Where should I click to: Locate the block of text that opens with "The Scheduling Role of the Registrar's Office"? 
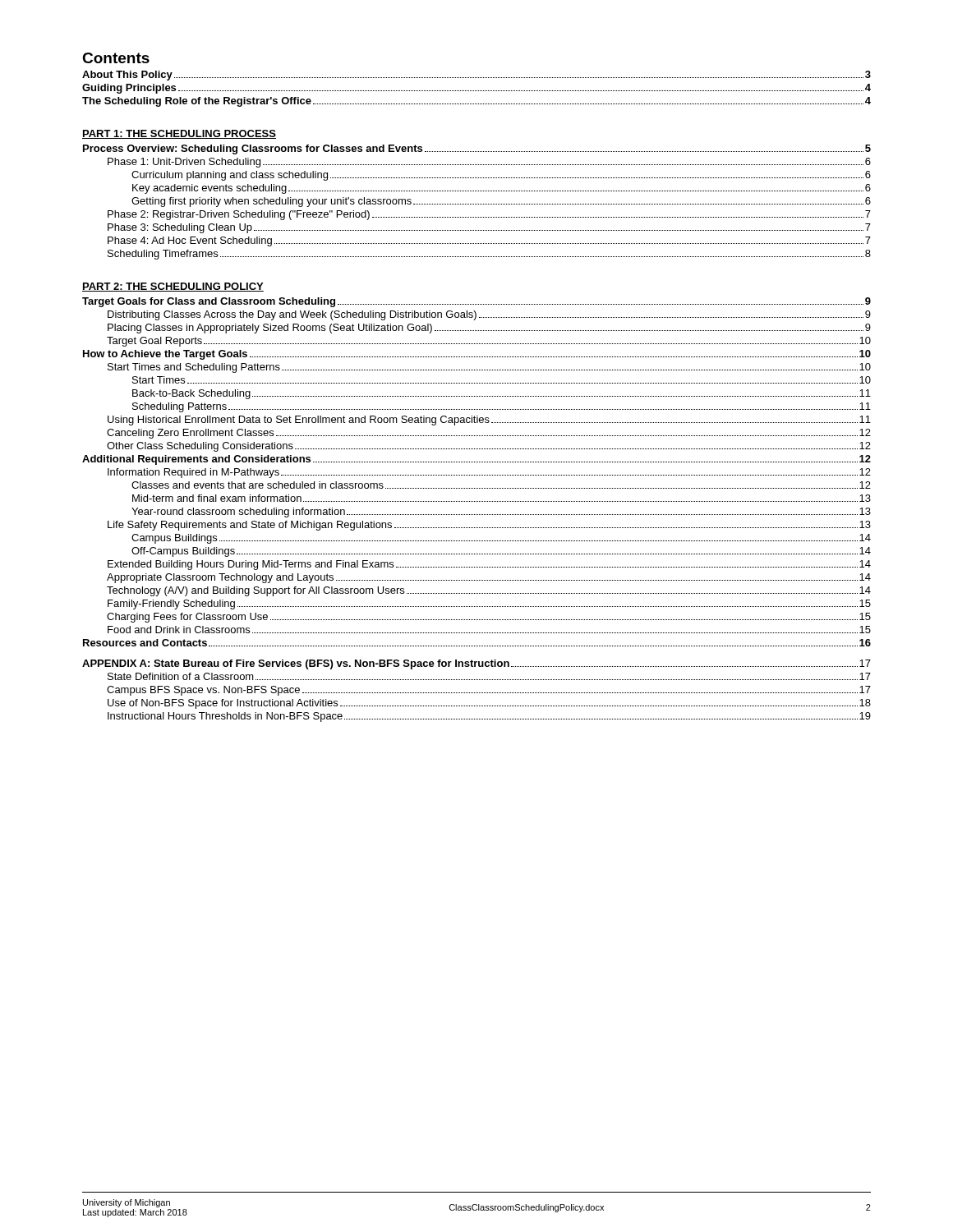click(x=476, y=101)
